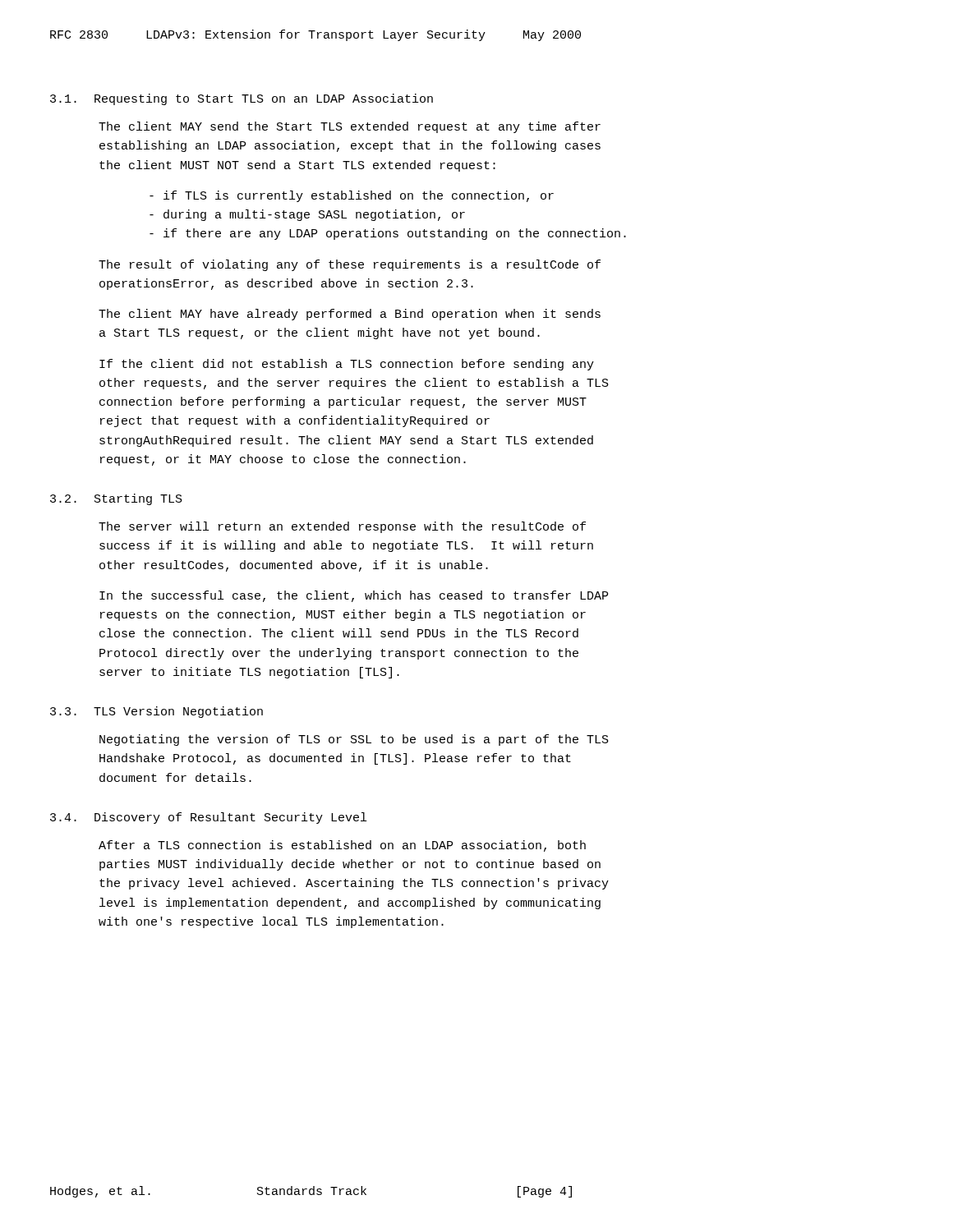Locate the block of text that opens with "The result of violating any of"
Viewport: 953px width, 1232px height.
(x=350, y=275)
